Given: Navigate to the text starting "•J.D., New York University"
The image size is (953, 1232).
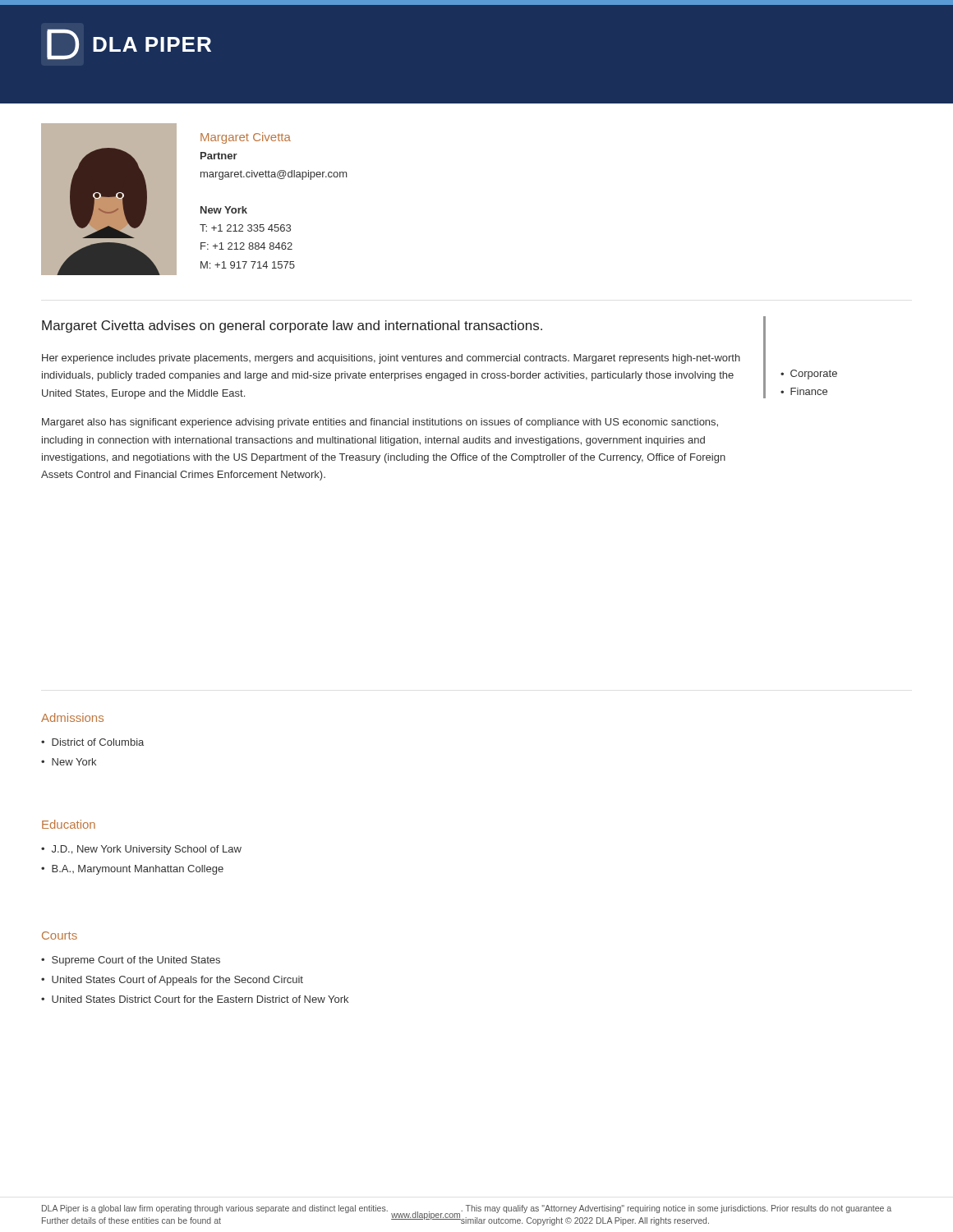Looking at the screenshot, I should pos(141,849).
